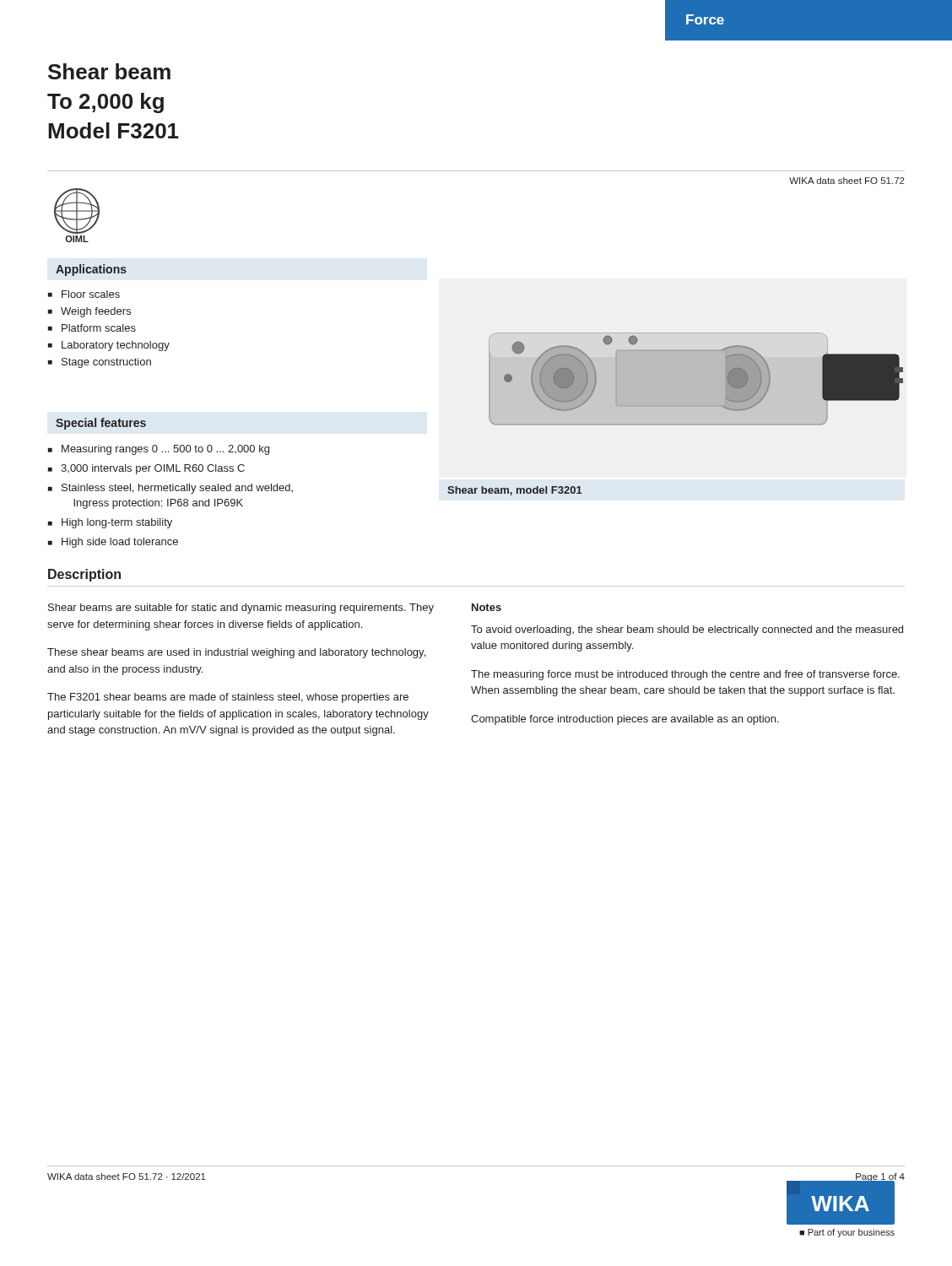This screenshot has width=952, height=1266.
Task: Where does it say "WIKA data sheet FO 51.72"?
Action: coord(847,181)
